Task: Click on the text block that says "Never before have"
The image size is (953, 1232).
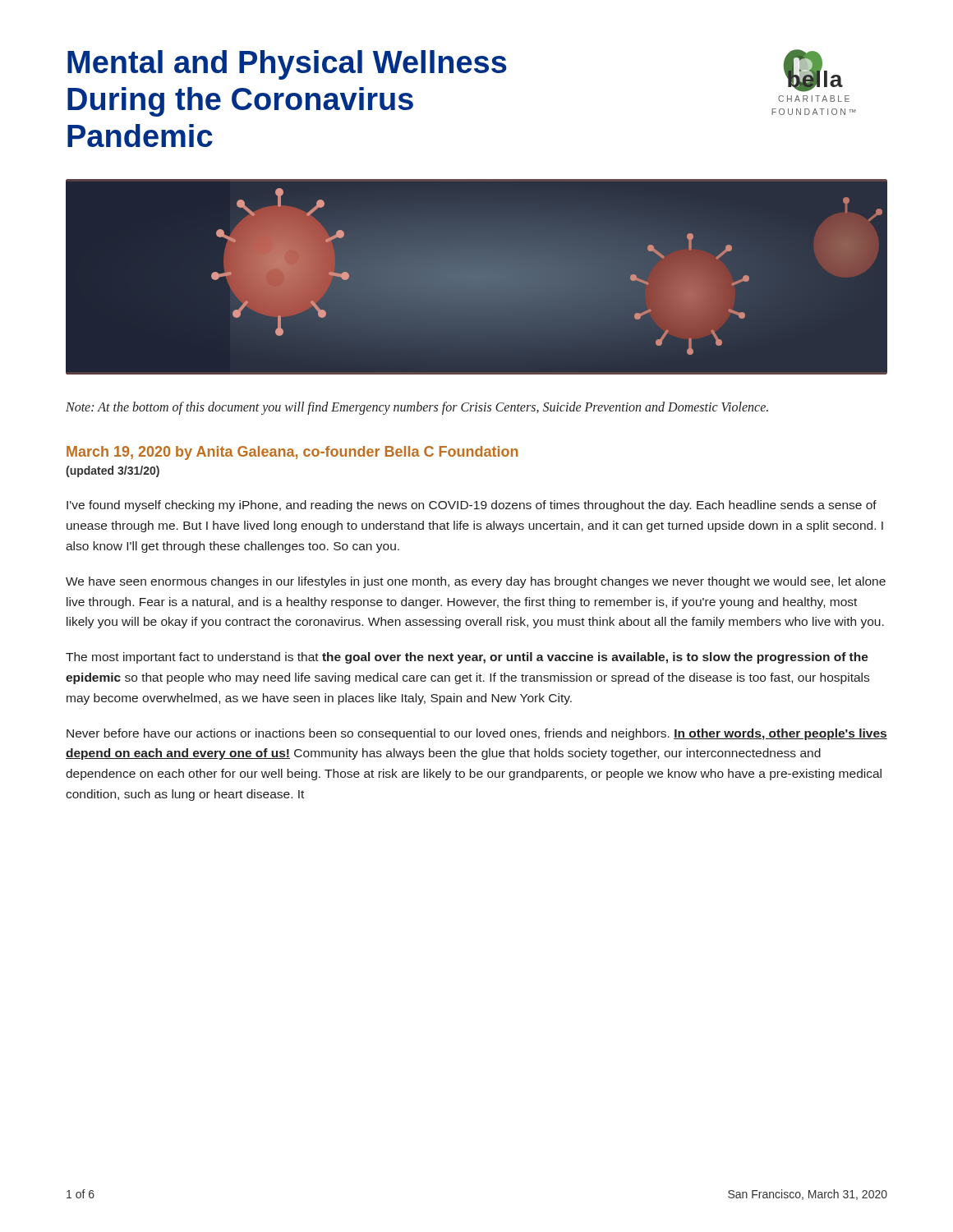Action: 476,763
